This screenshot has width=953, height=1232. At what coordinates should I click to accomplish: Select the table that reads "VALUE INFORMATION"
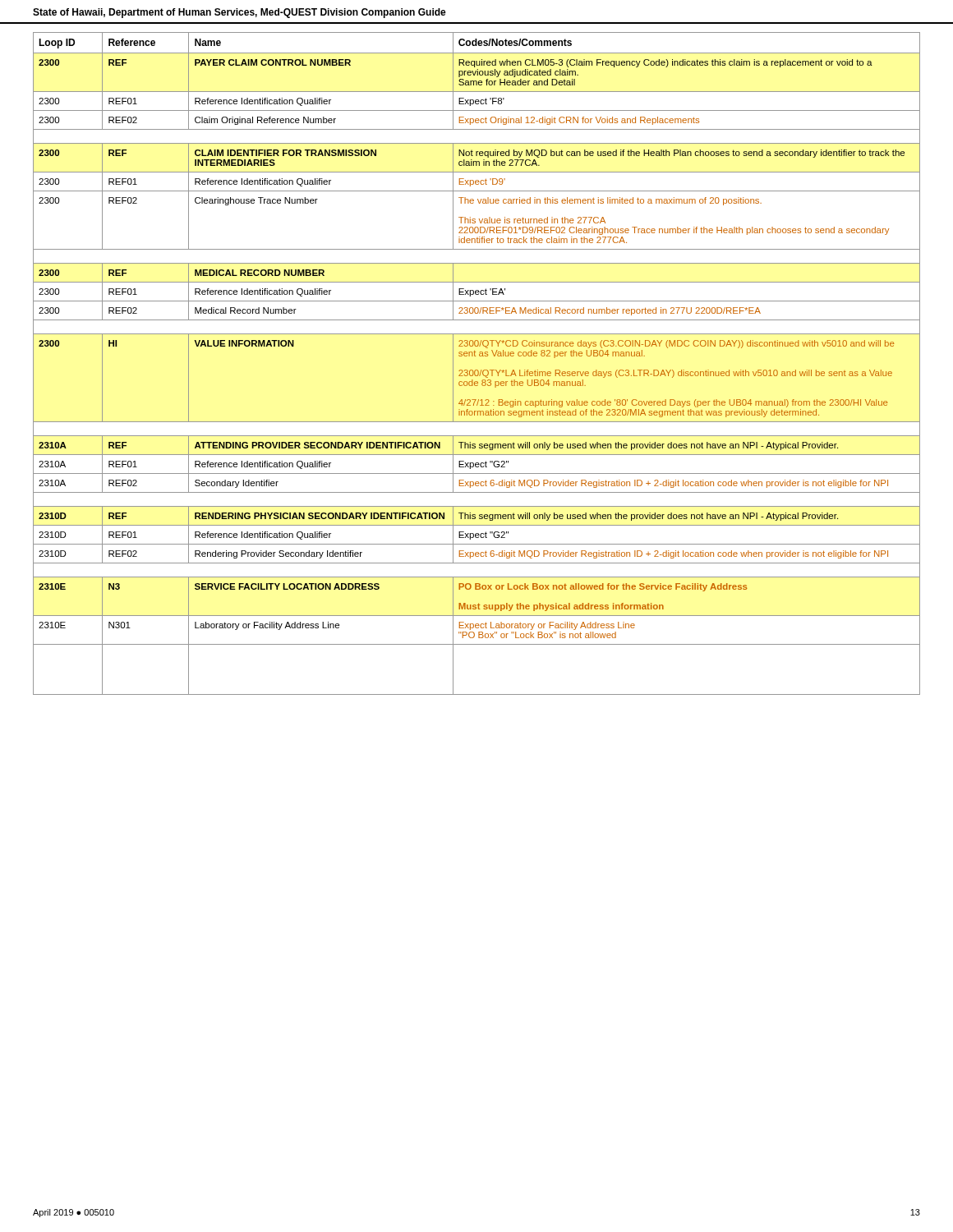click(476, 363)
